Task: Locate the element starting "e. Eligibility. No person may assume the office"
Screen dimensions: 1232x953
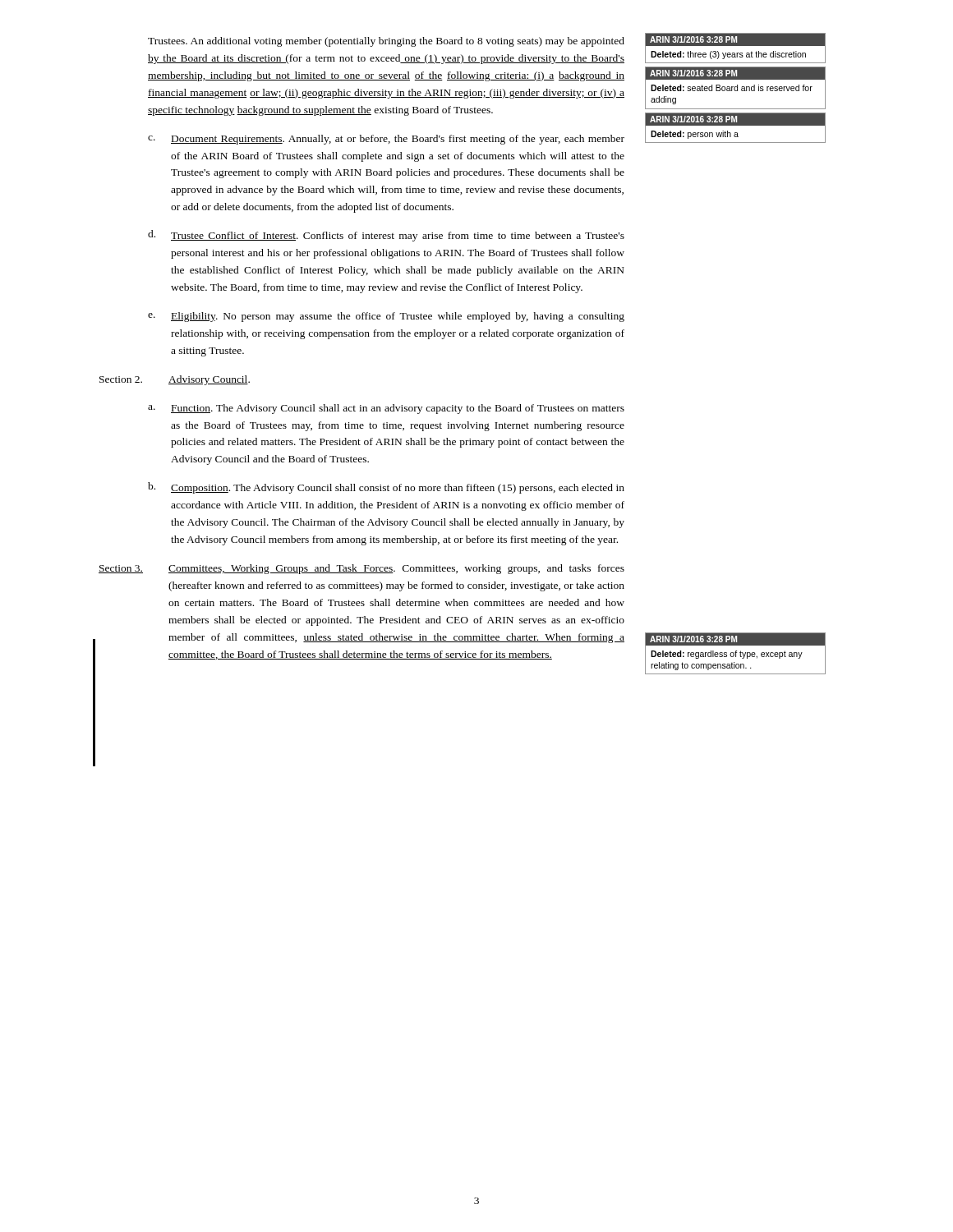Action: (x=386, y=334)
